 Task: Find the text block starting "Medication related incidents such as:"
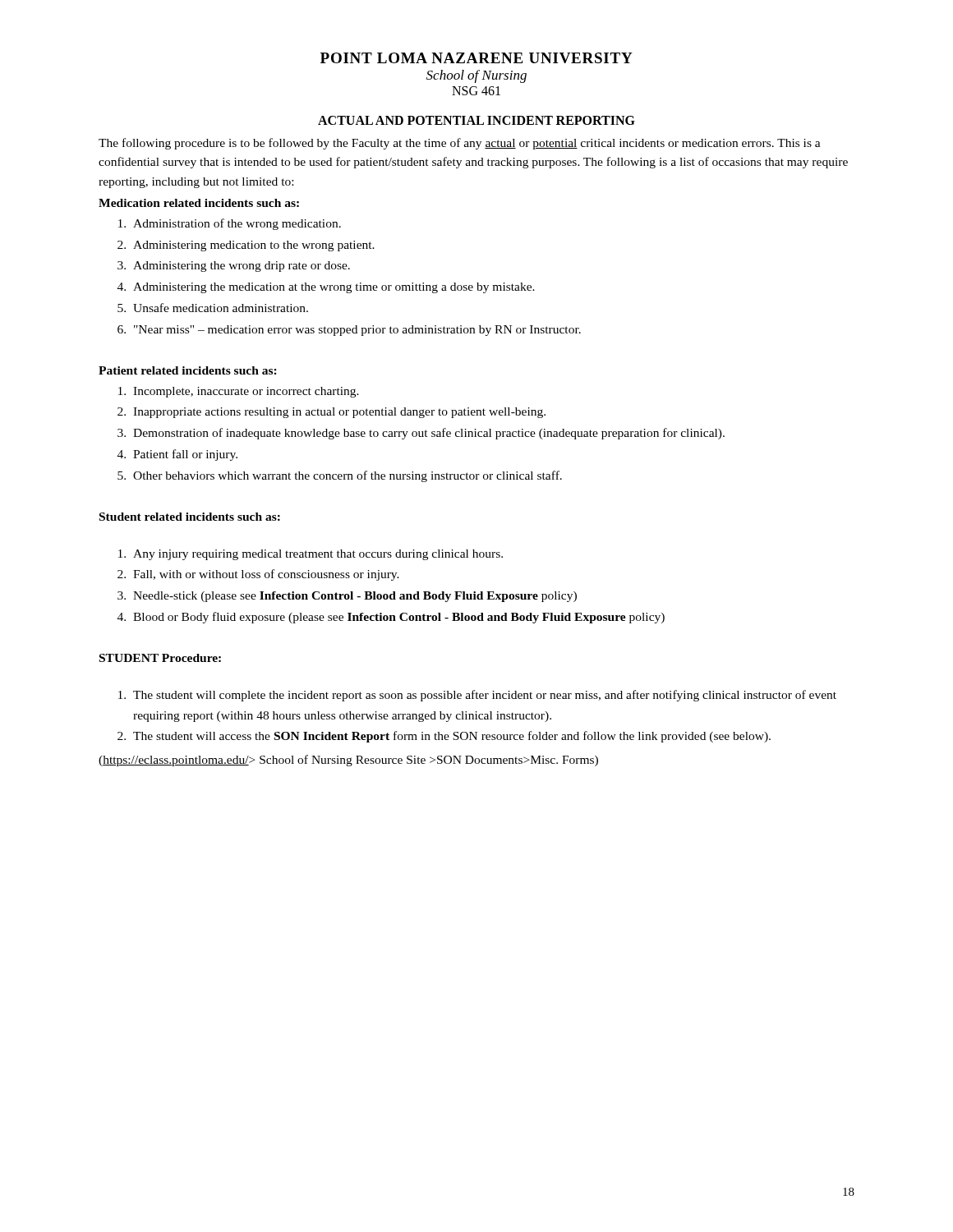(199, 202)
